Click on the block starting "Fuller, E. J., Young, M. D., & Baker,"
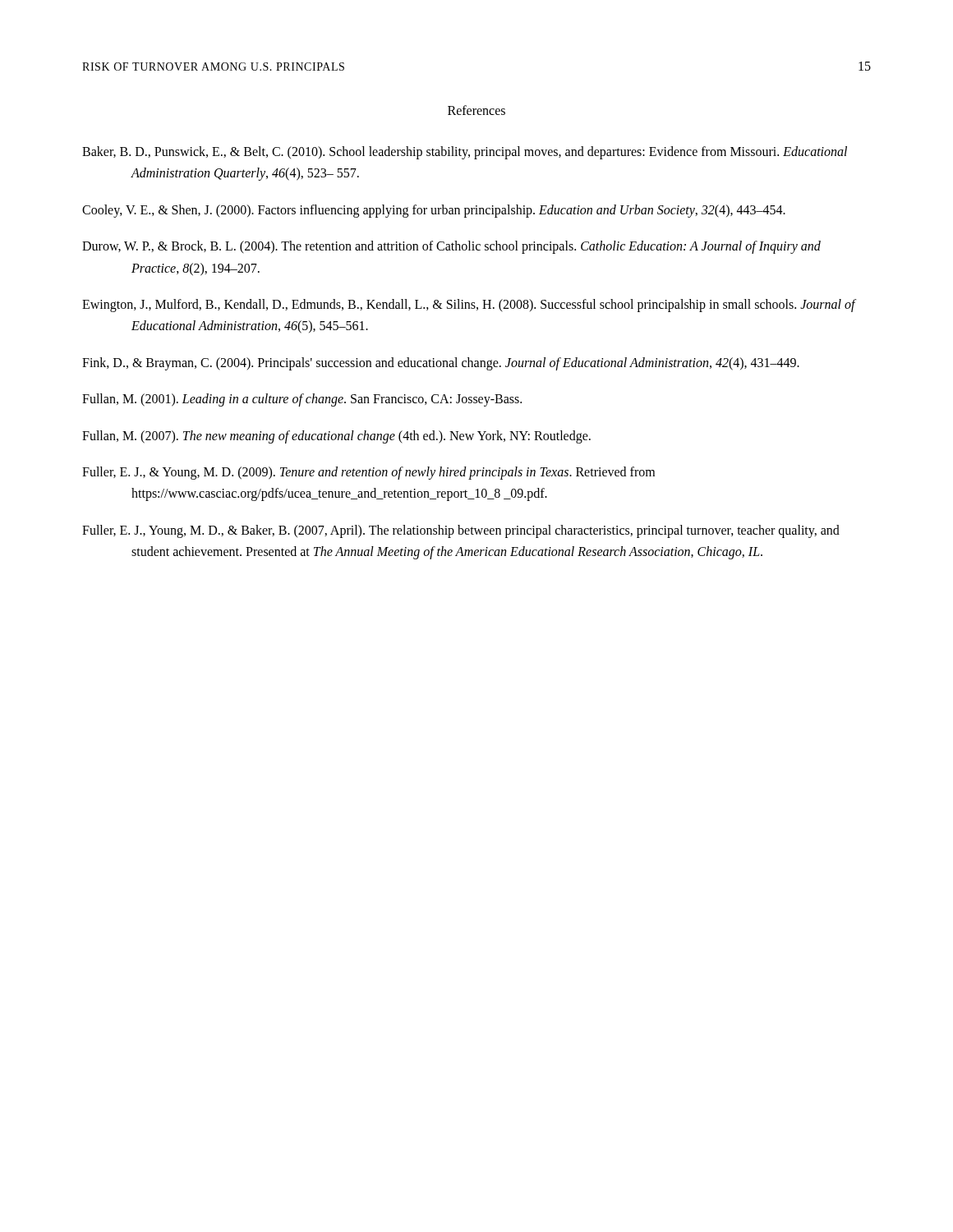The width and height of the screenshot is (953, 1232). tap(461, 541)
